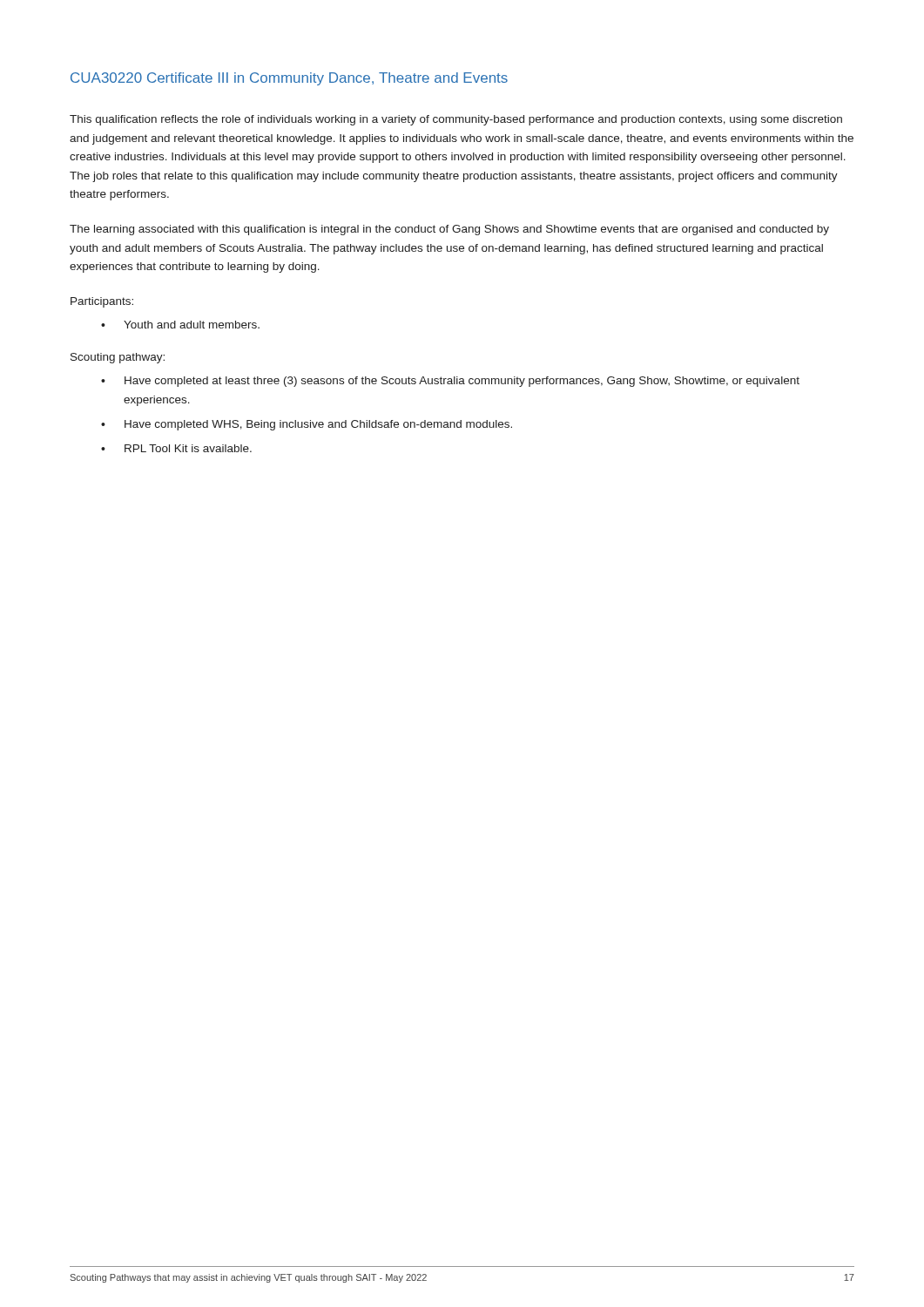
Task: Locate the block of text that opens with "The learning associated with this"
Action: [x=462, y=248]
